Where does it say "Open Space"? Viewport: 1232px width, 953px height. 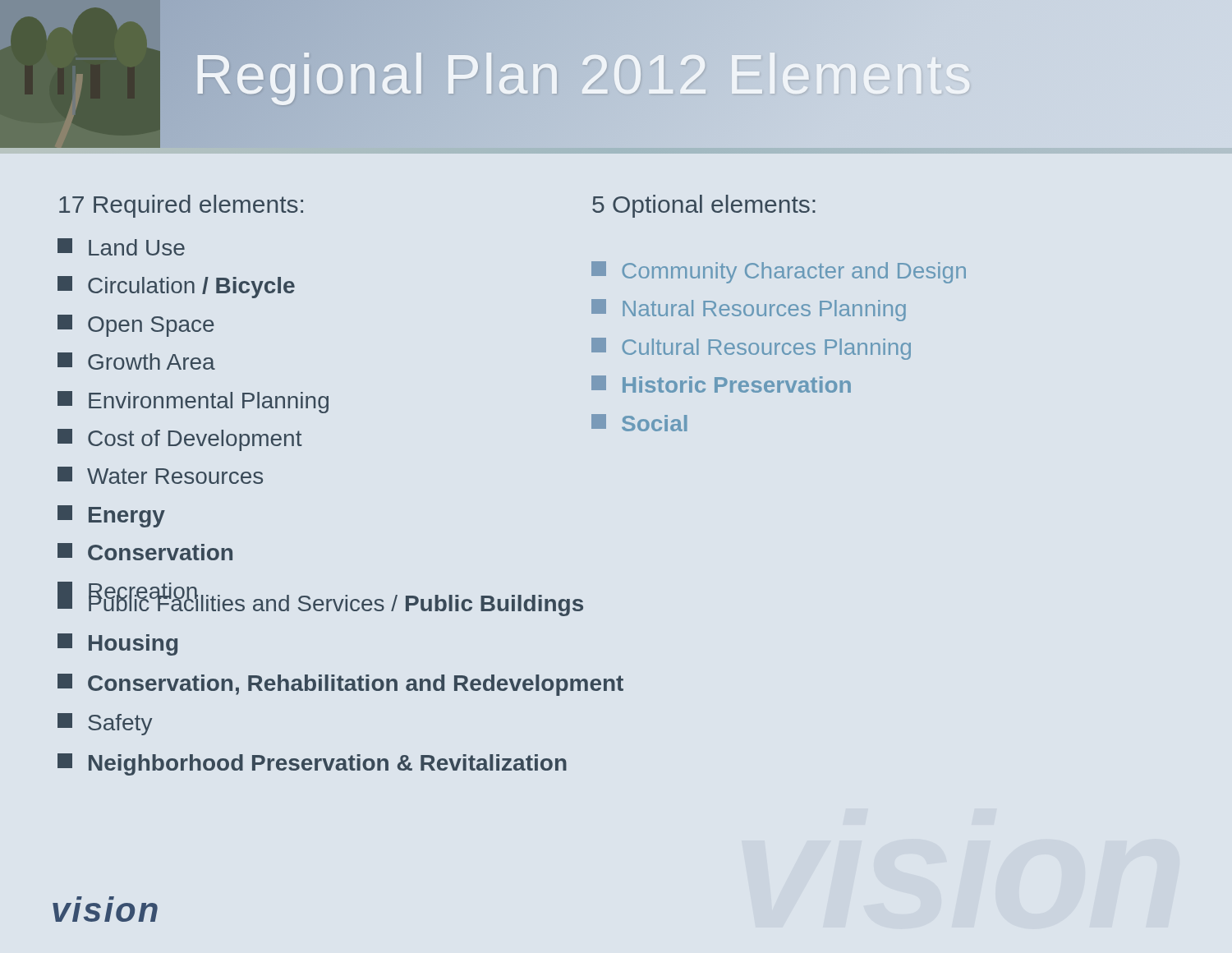tap(136, 324)
